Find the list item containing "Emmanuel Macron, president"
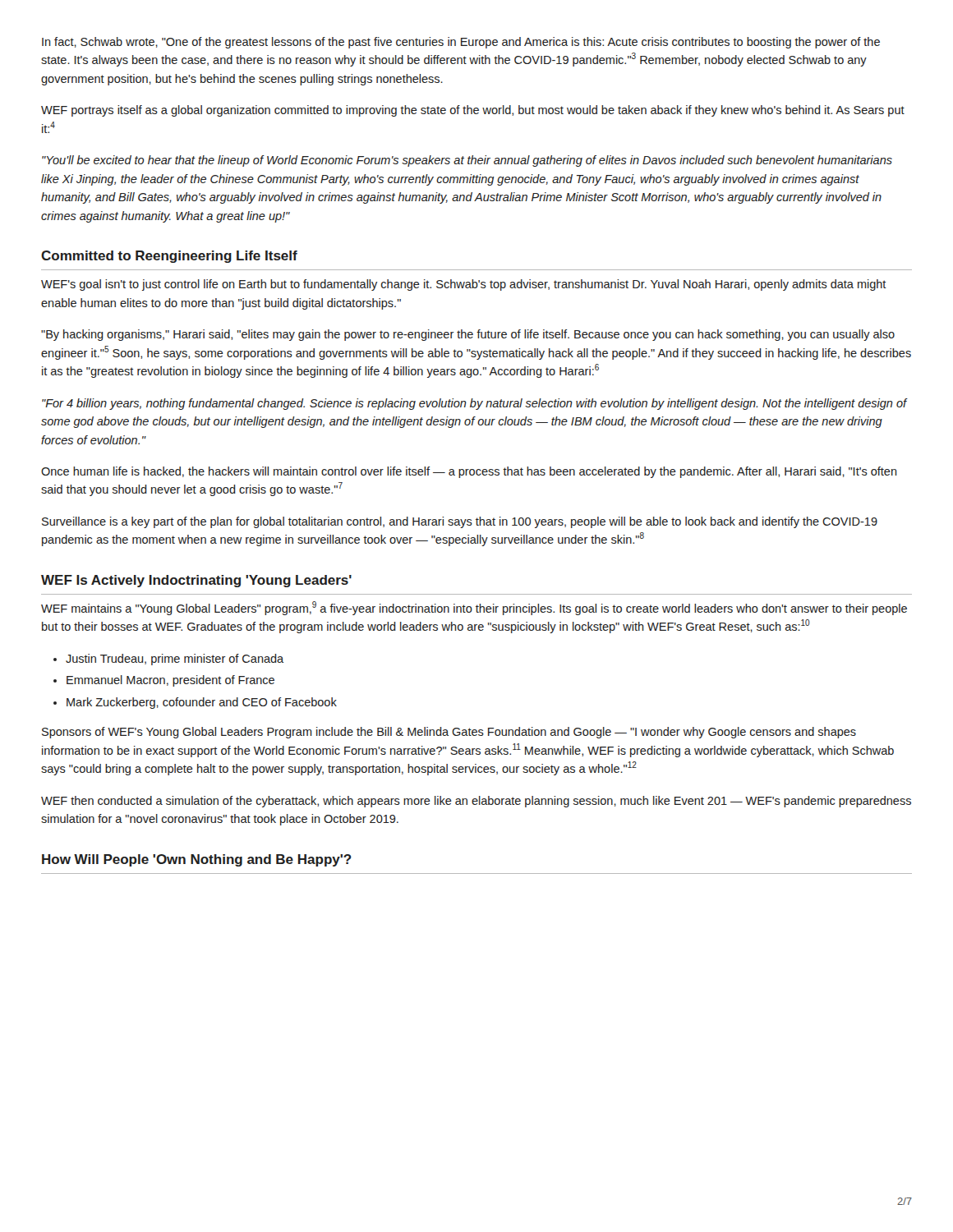Screen dimensions: 1232x953 click(x=170, y=680)
